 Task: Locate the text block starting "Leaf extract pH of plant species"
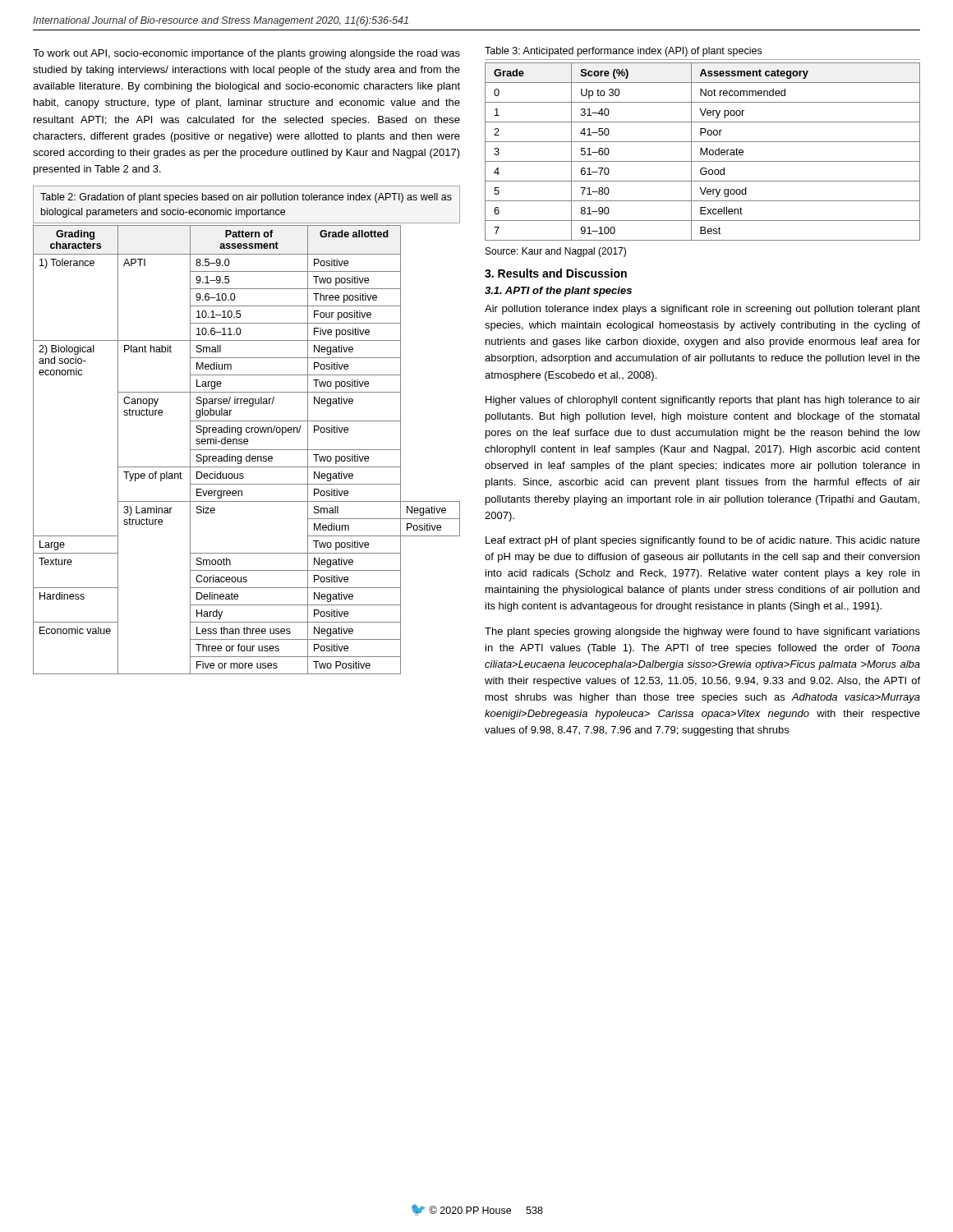coord(702,573)
